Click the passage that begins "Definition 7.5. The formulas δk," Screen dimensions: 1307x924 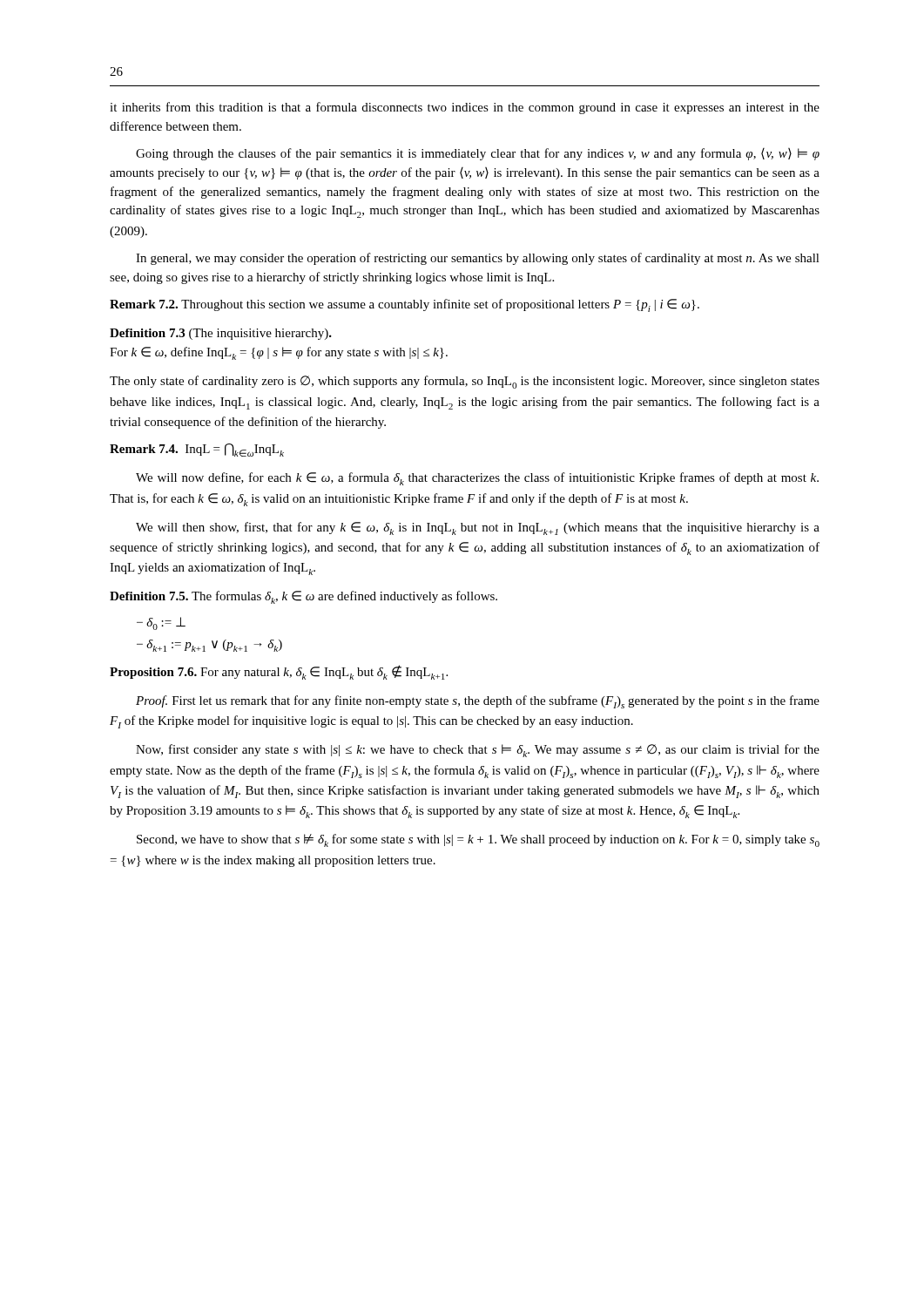(x=304, y=598)
